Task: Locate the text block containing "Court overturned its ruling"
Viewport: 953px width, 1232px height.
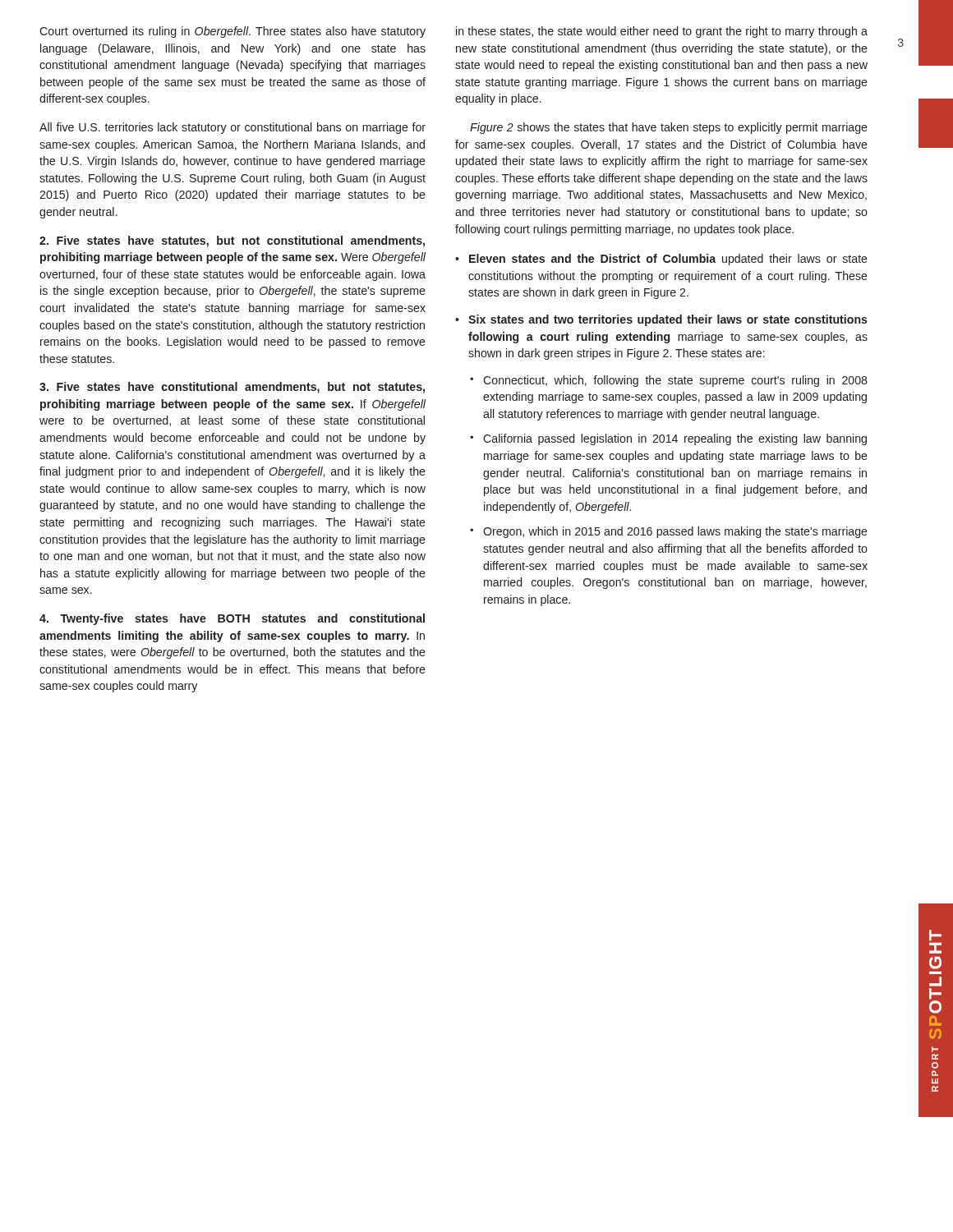Action: tap(233, 65)
